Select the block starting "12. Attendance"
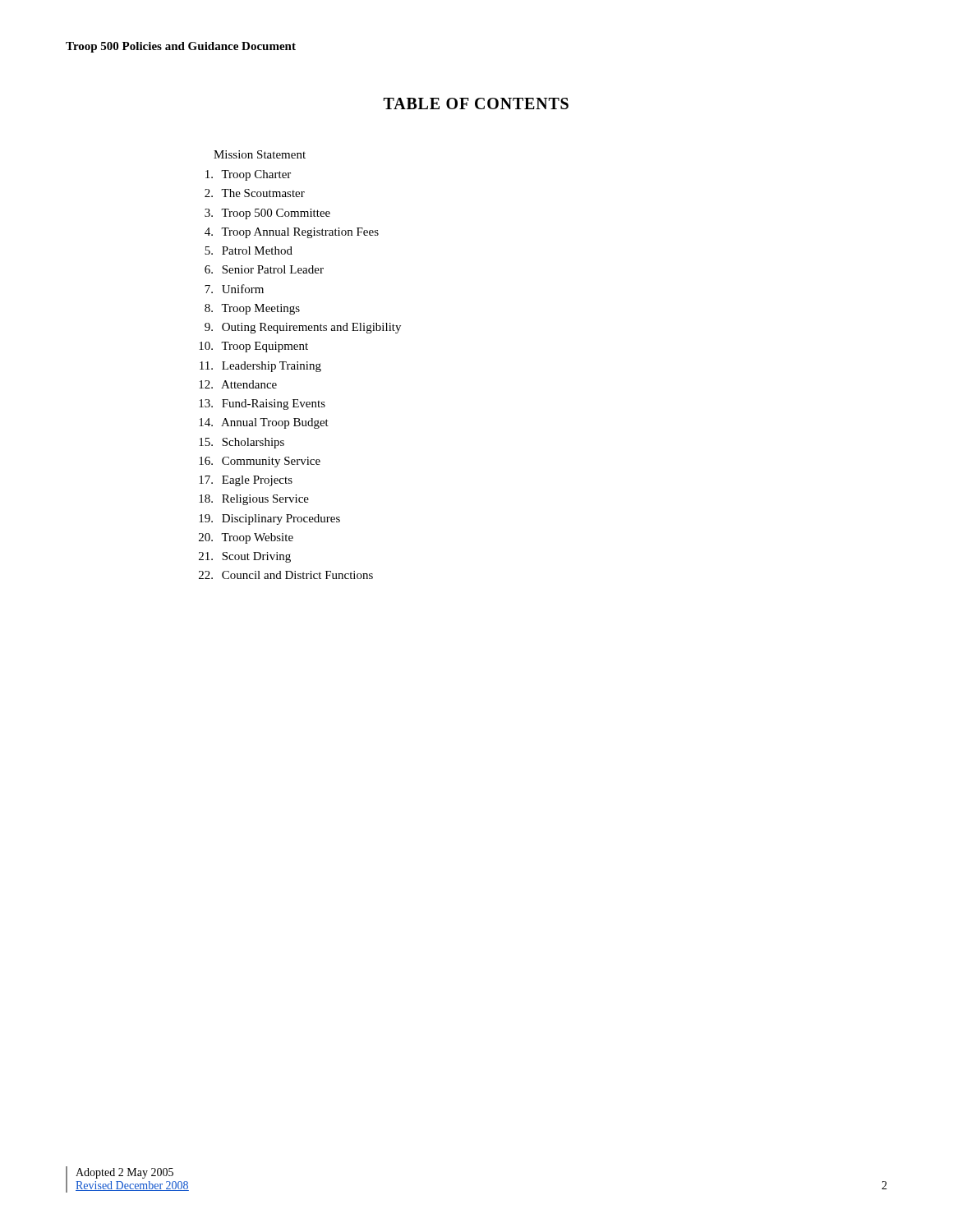Screen dimensions: 1232x953 pyautogui.click(x=233, y=385)
